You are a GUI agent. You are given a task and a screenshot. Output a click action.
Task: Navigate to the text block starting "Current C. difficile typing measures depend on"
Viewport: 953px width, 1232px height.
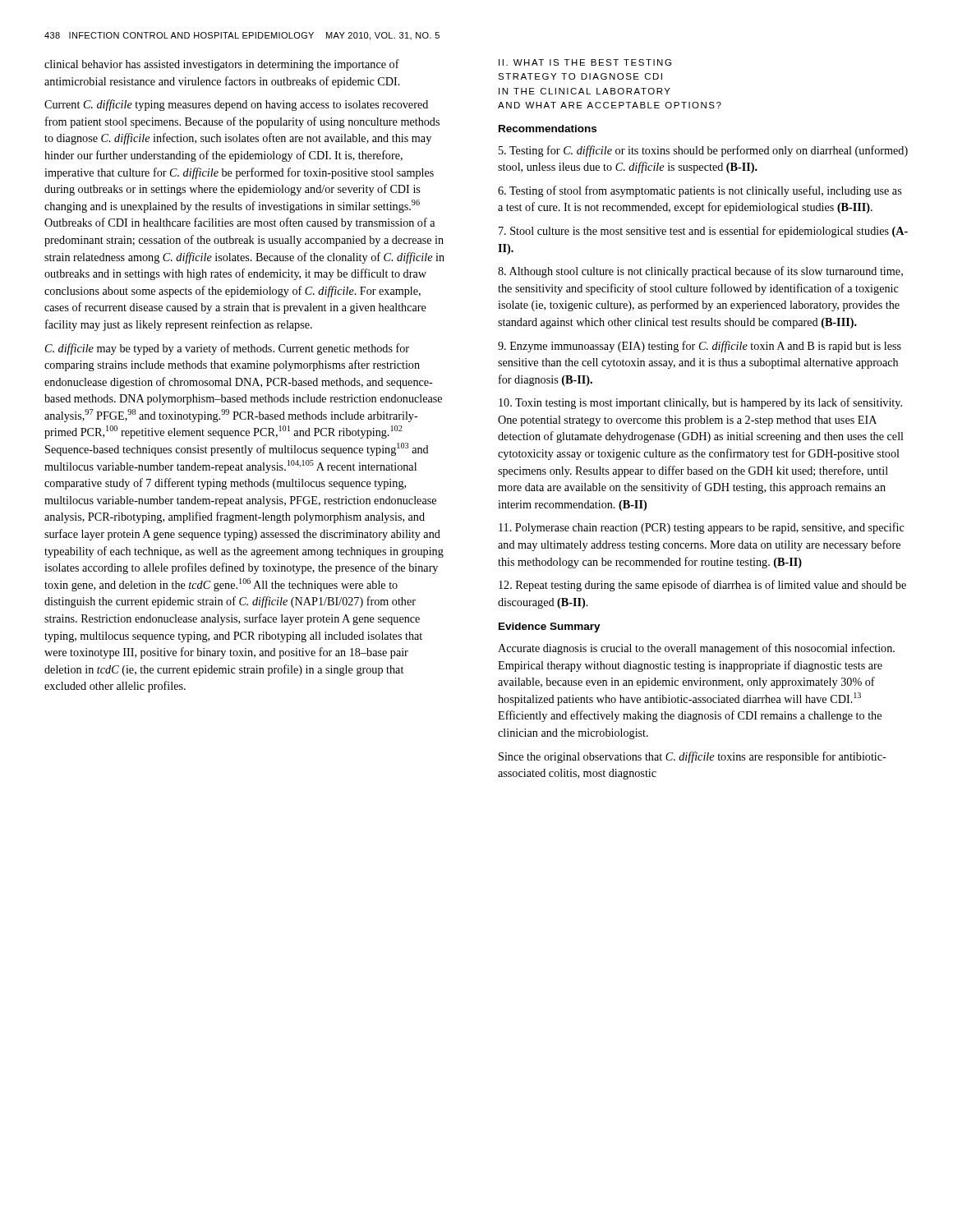pyautogui.click(x=246, y=215)
